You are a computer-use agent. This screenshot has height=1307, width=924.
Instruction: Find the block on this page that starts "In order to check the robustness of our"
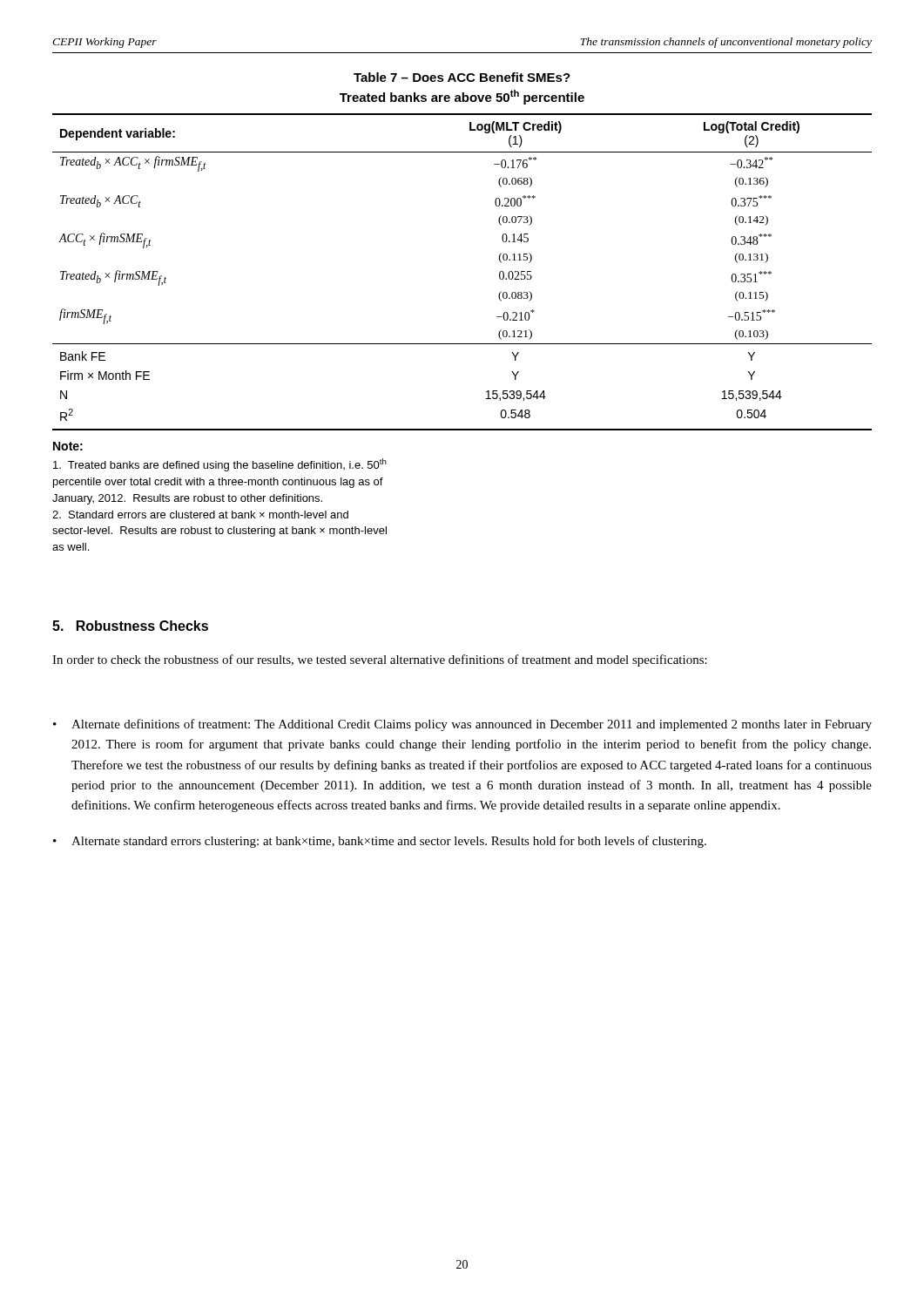380,660
